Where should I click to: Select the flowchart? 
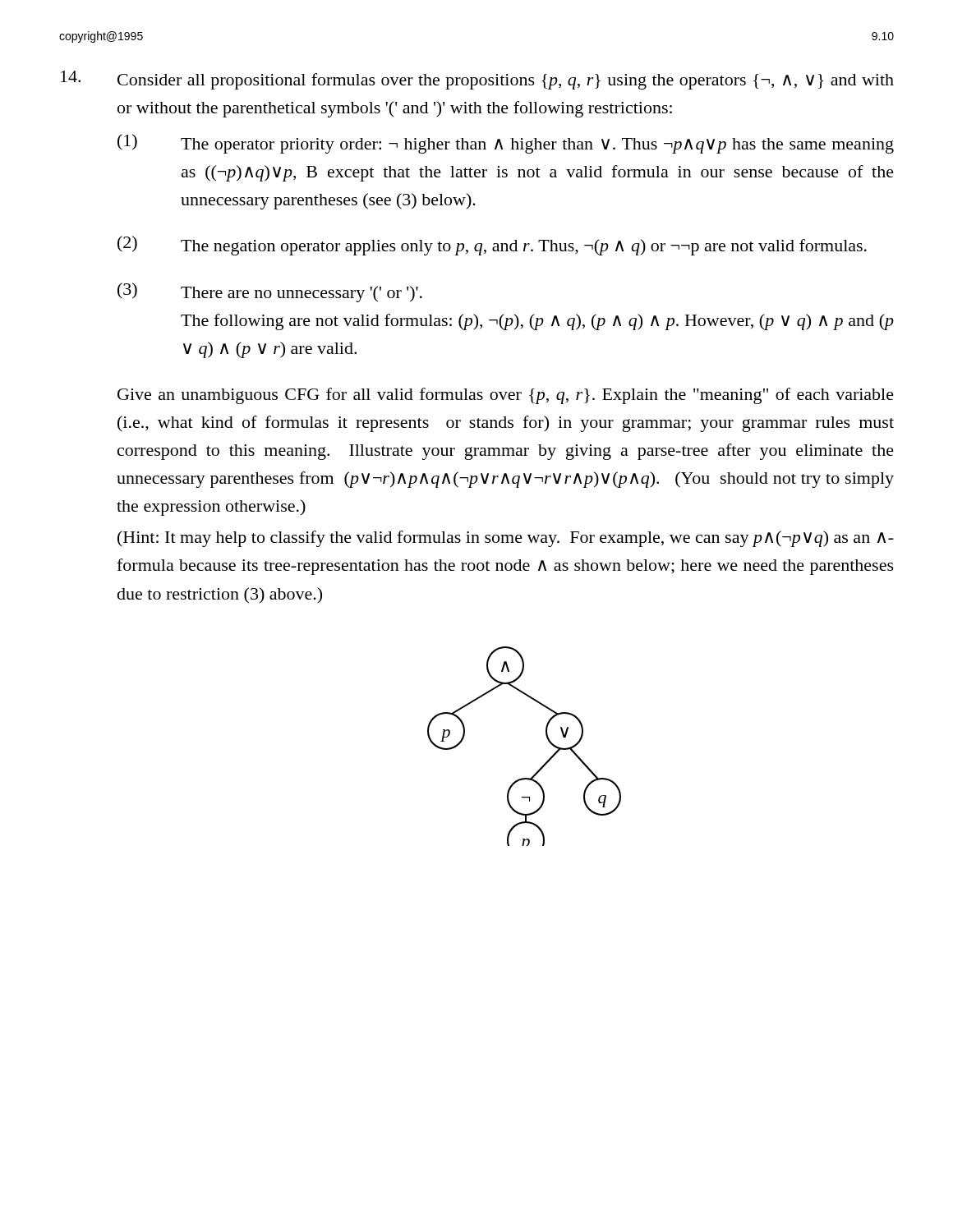point(505,739)
